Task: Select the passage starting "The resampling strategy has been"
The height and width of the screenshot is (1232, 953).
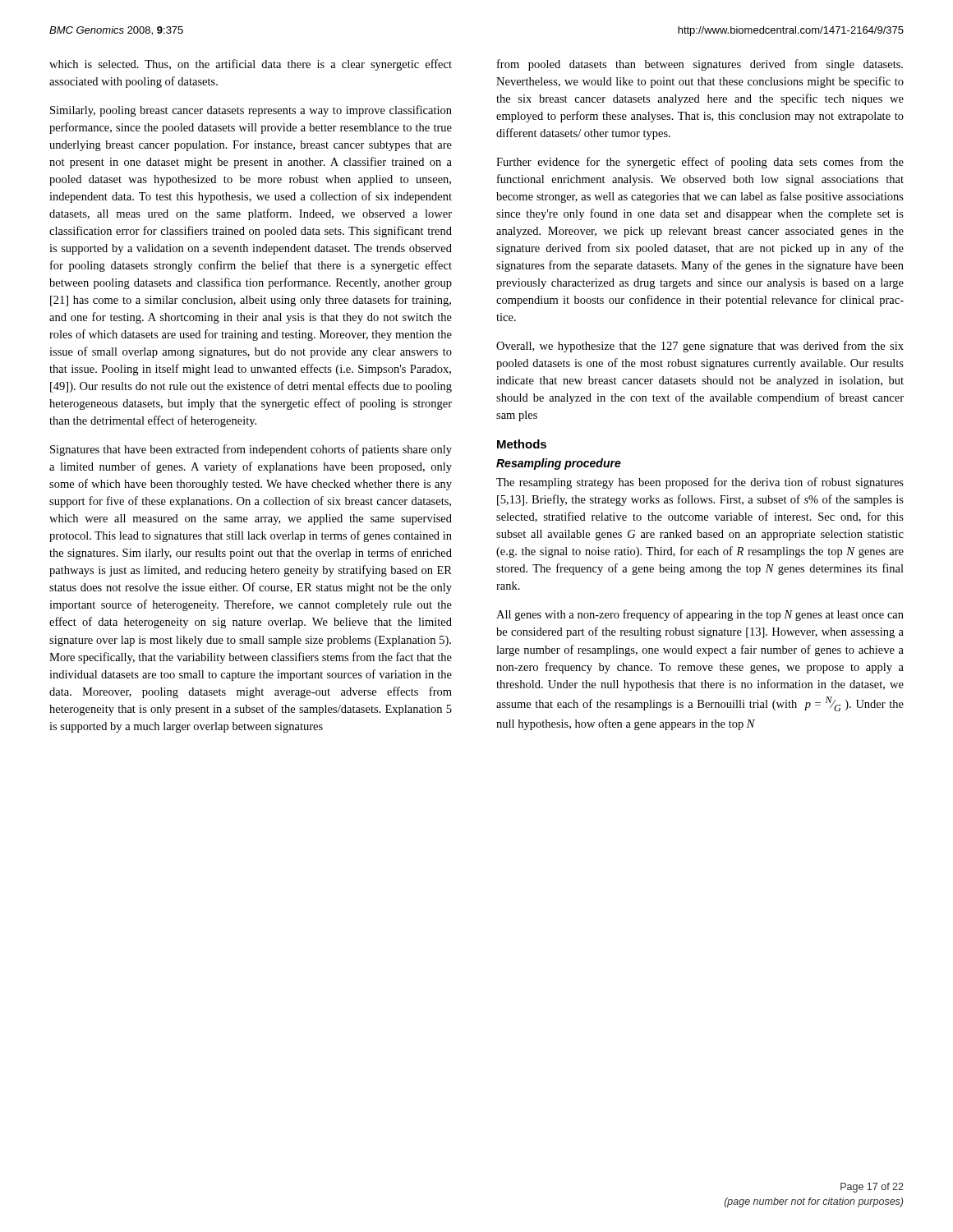Action: click(x=700, y=534)
